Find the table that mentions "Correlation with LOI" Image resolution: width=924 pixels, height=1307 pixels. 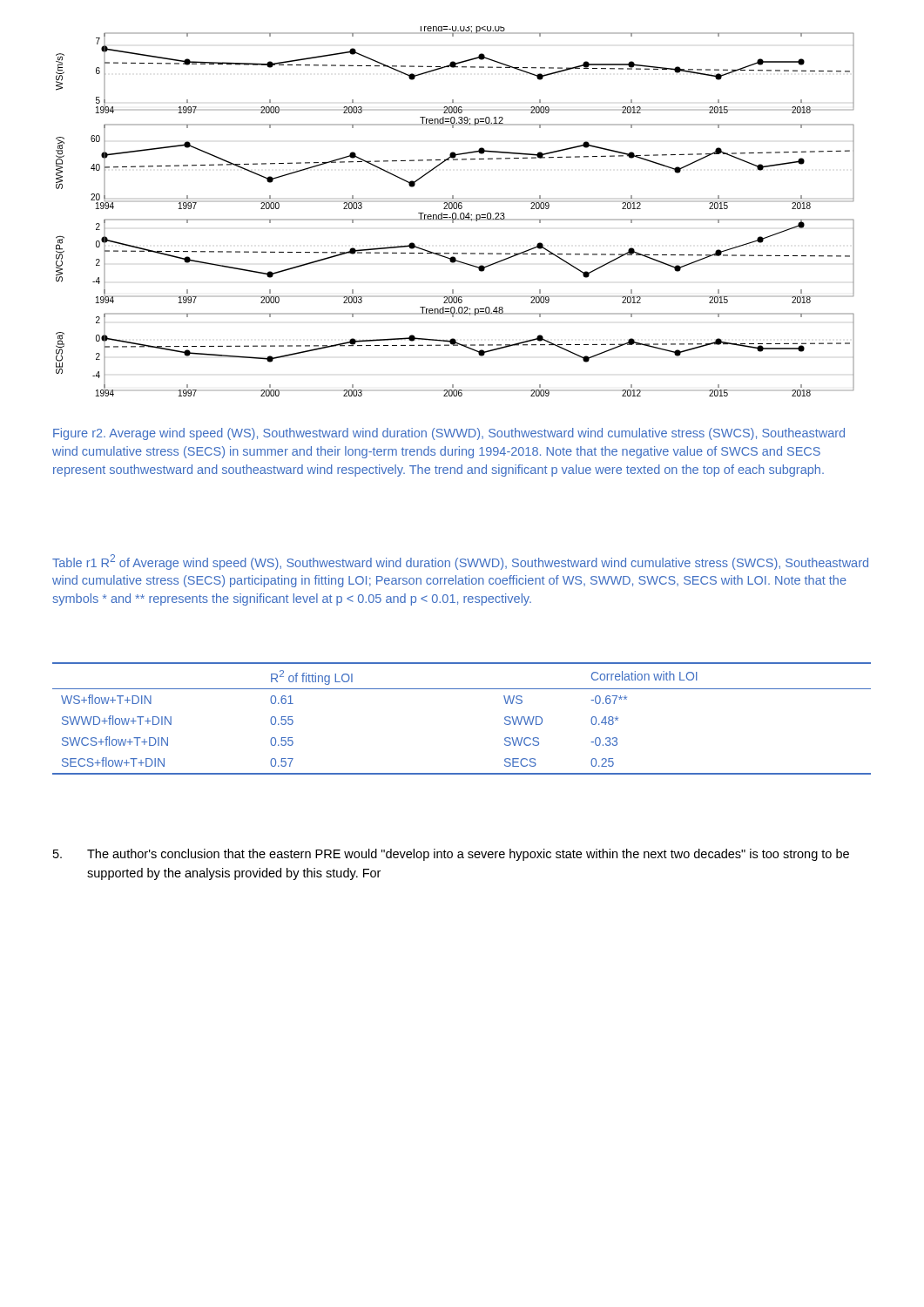[462, 718]
